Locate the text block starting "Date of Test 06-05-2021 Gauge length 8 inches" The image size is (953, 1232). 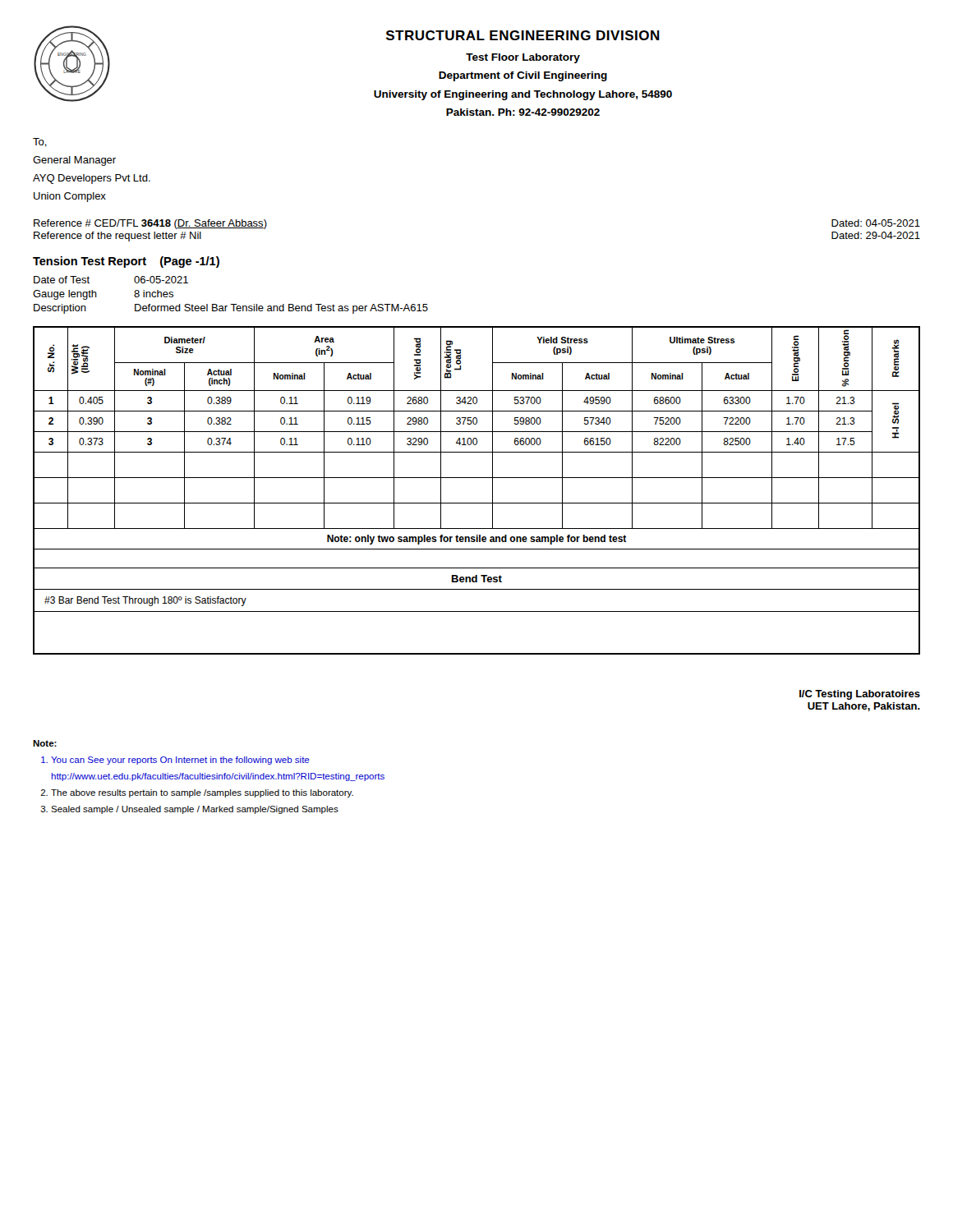tap(231, 294)
